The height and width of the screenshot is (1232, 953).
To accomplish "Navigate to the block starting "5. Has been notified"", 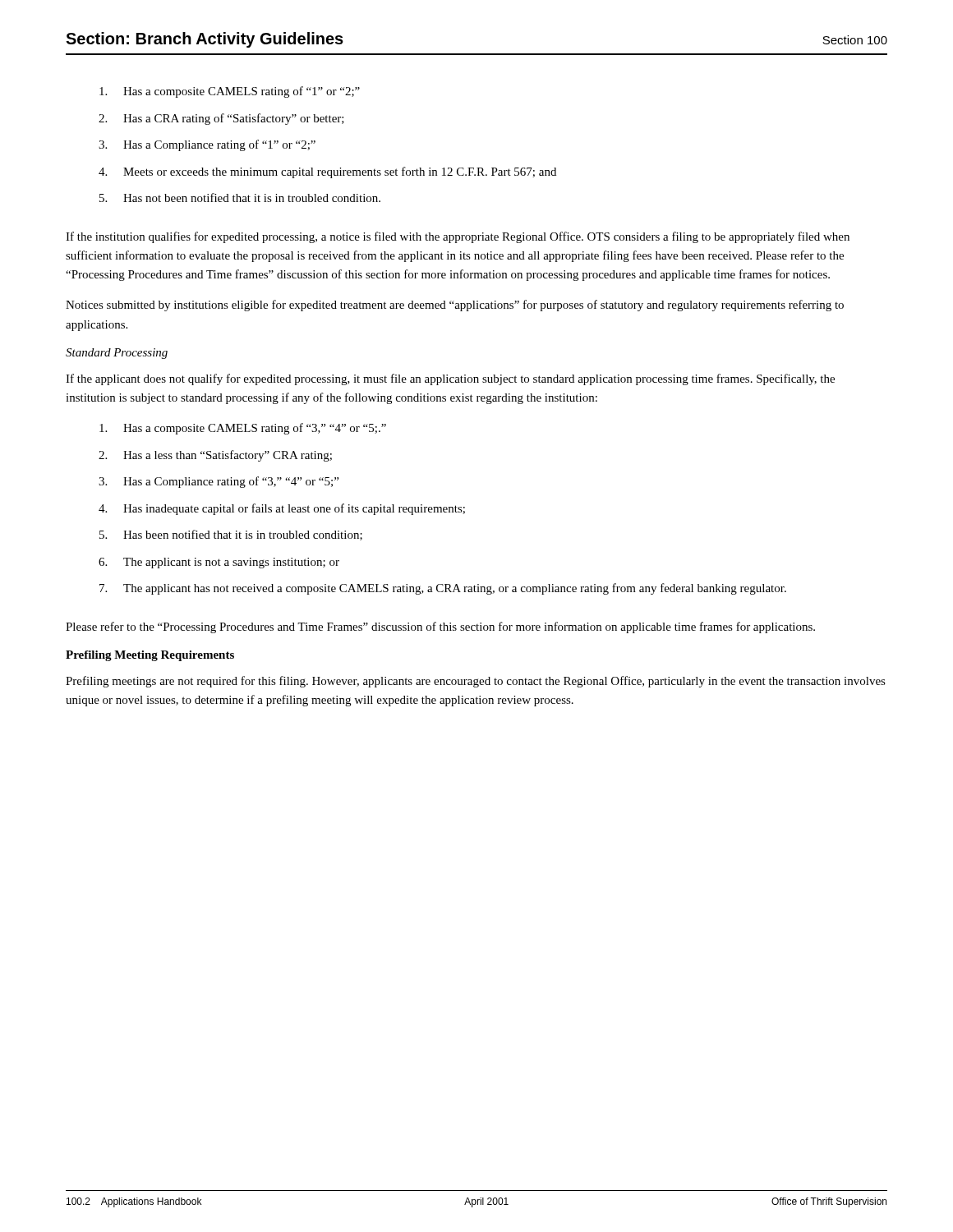I will tap(231, 535).
